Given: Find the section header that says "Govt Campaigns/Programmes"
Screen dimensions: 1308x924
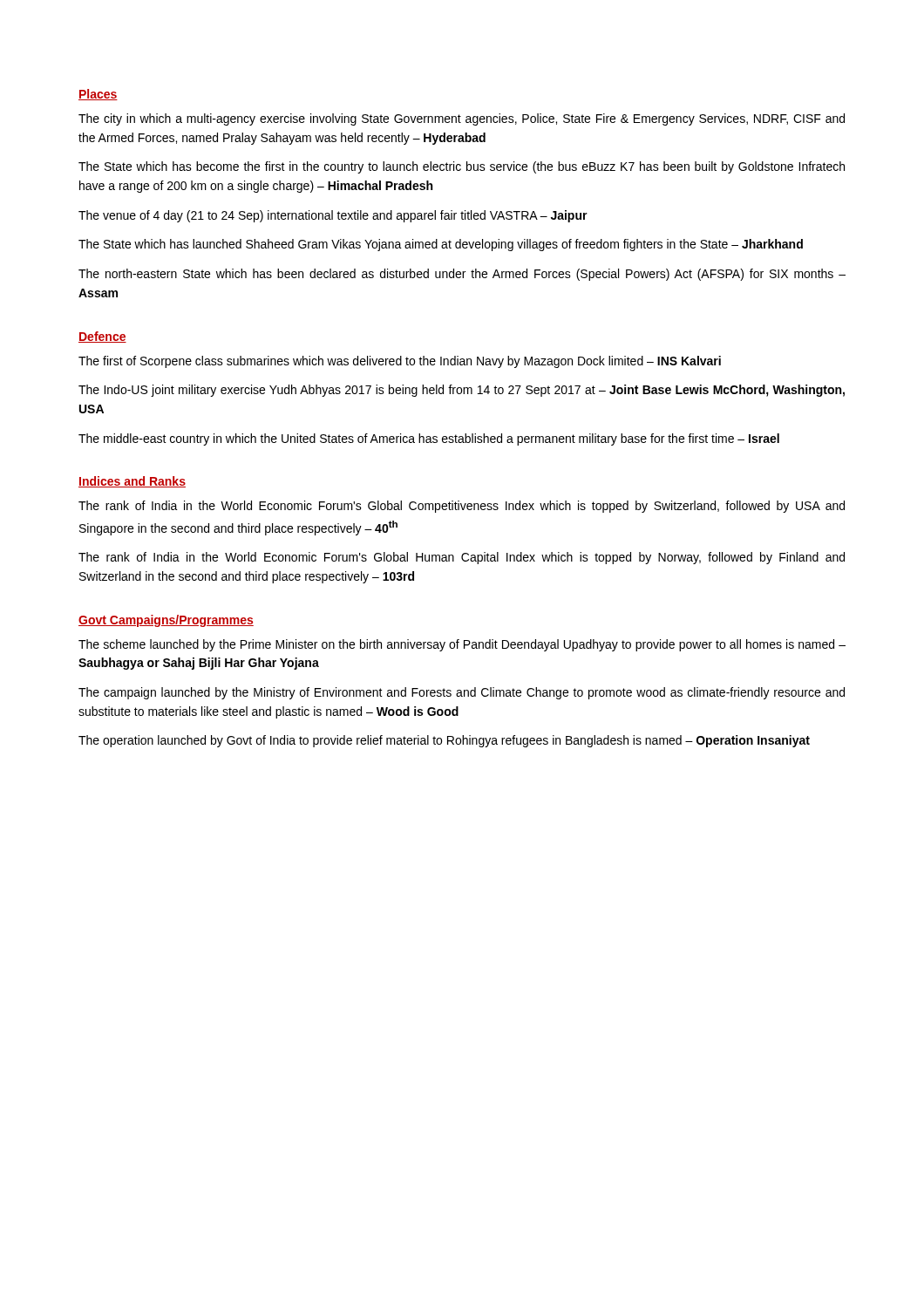Looking at the screenshot, I should click(166, 620).
